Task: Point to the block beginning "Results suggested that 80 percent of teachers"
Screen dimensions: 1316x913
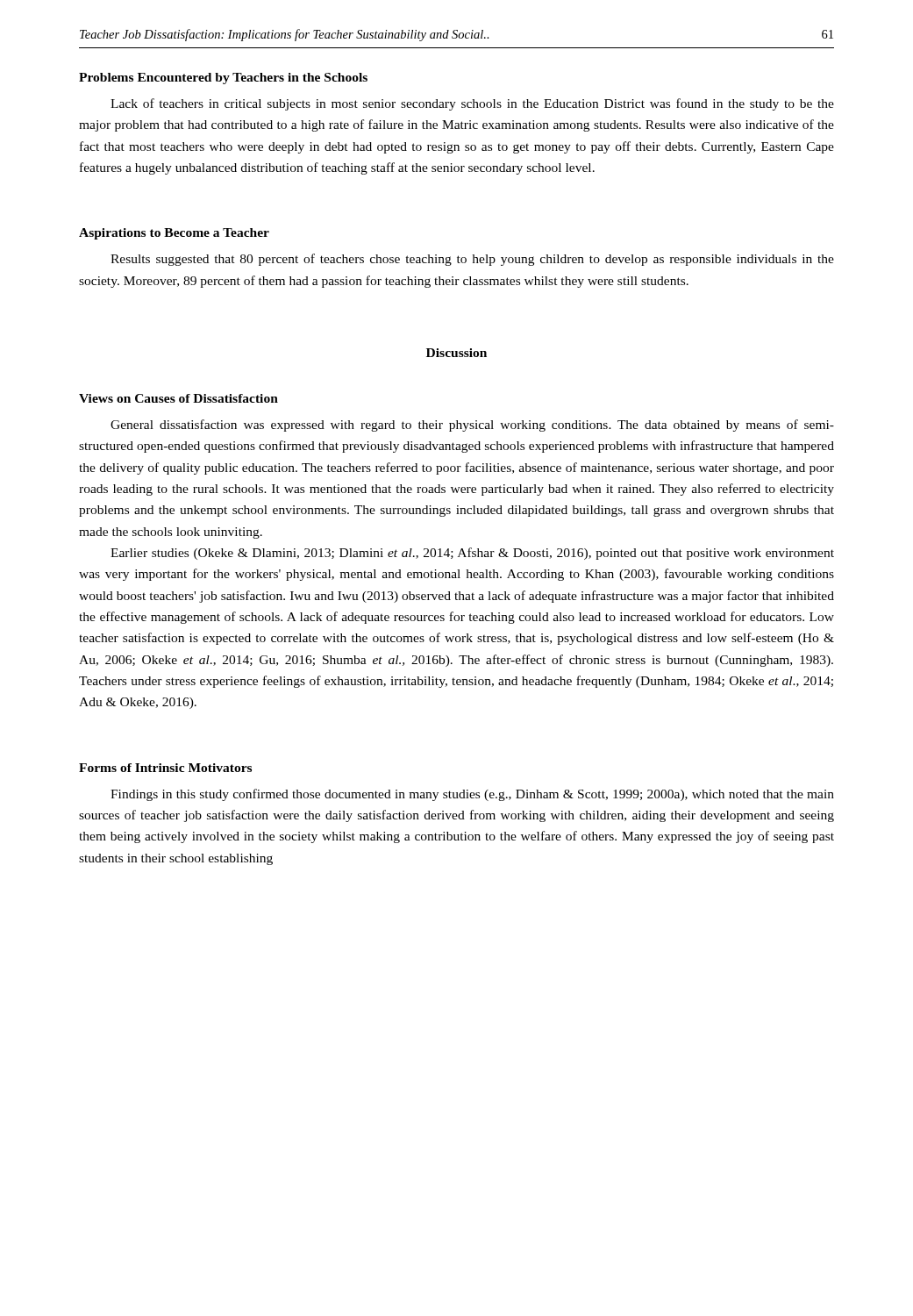Action: [x=456, y=269]
